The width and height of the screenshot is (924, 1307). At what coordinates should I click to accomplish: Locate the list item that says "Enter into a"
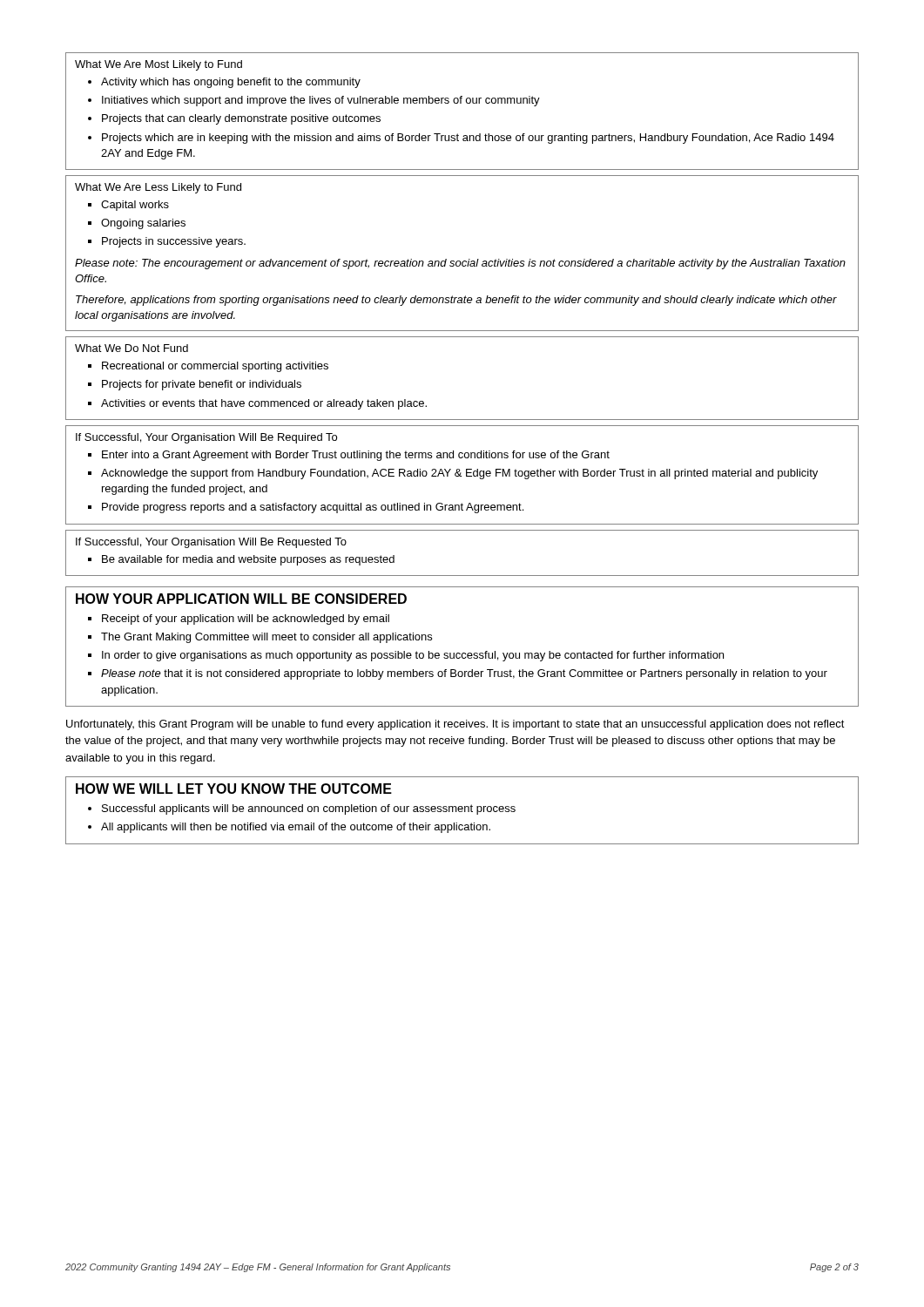pyautogui.click(x=355, y=454)
